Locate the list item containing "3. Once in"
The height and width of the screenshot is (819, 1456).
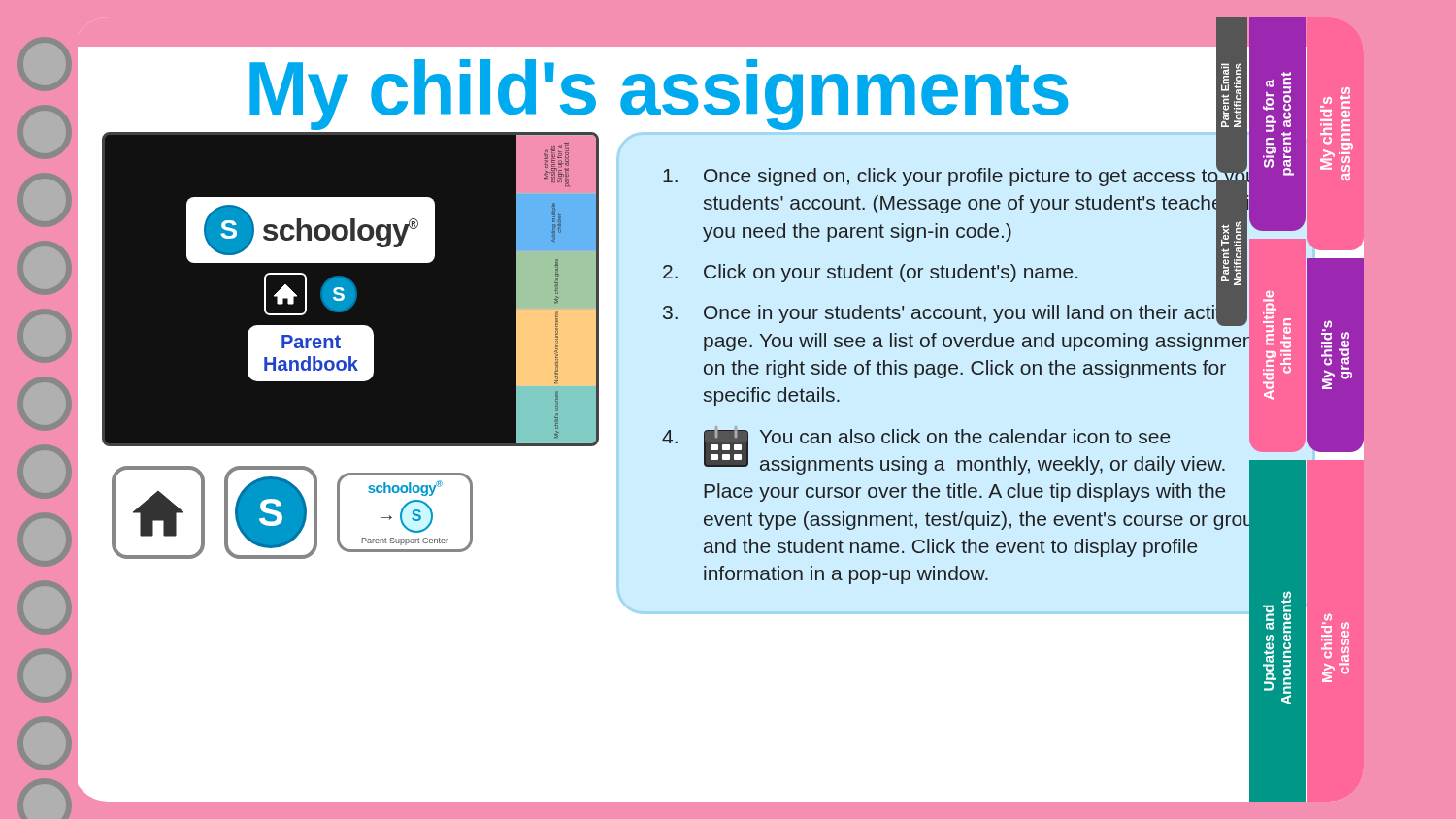[966, 353]
